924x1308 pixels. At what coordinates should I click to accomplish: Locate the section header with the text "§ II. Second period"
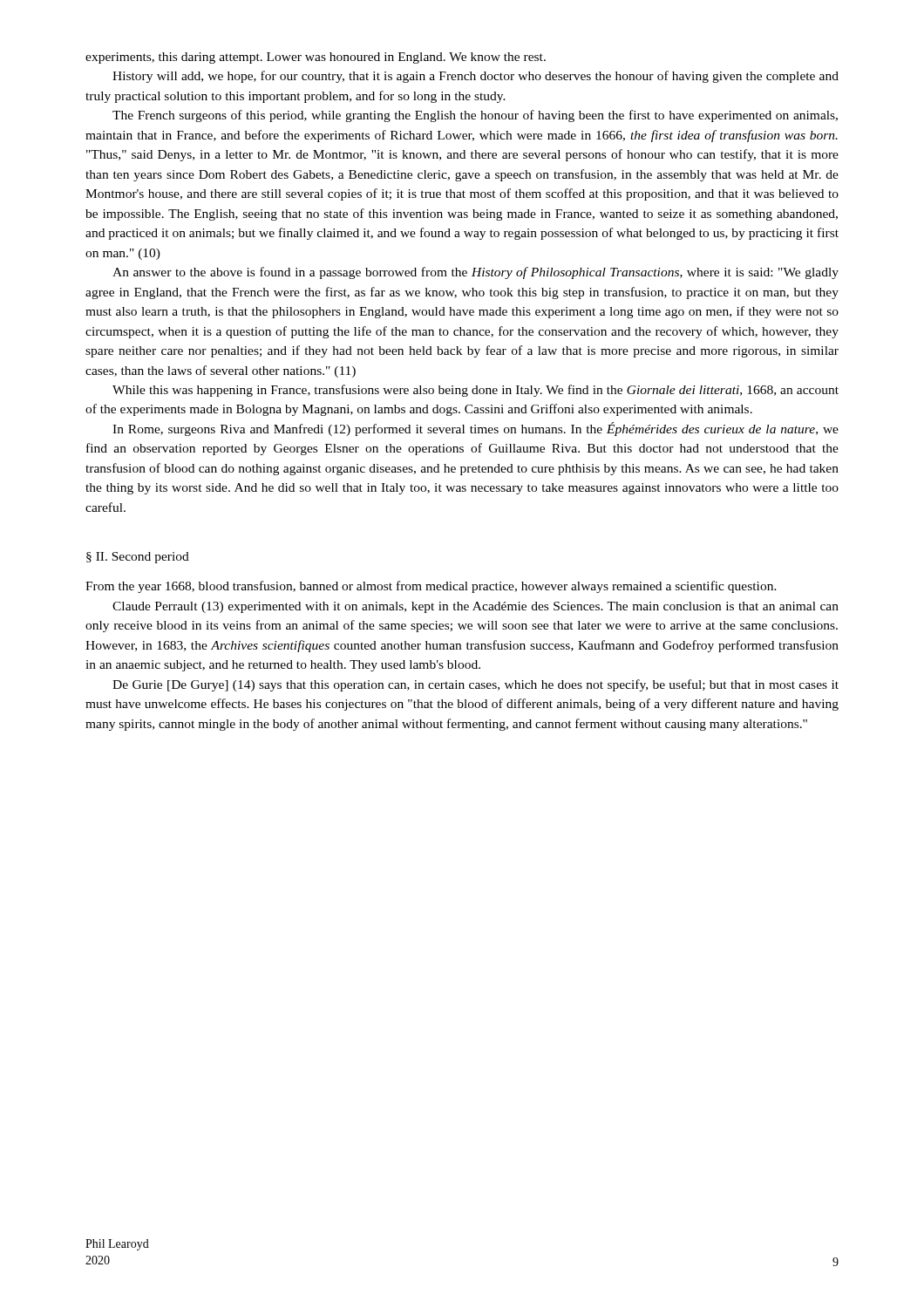(x=137, y=556)
